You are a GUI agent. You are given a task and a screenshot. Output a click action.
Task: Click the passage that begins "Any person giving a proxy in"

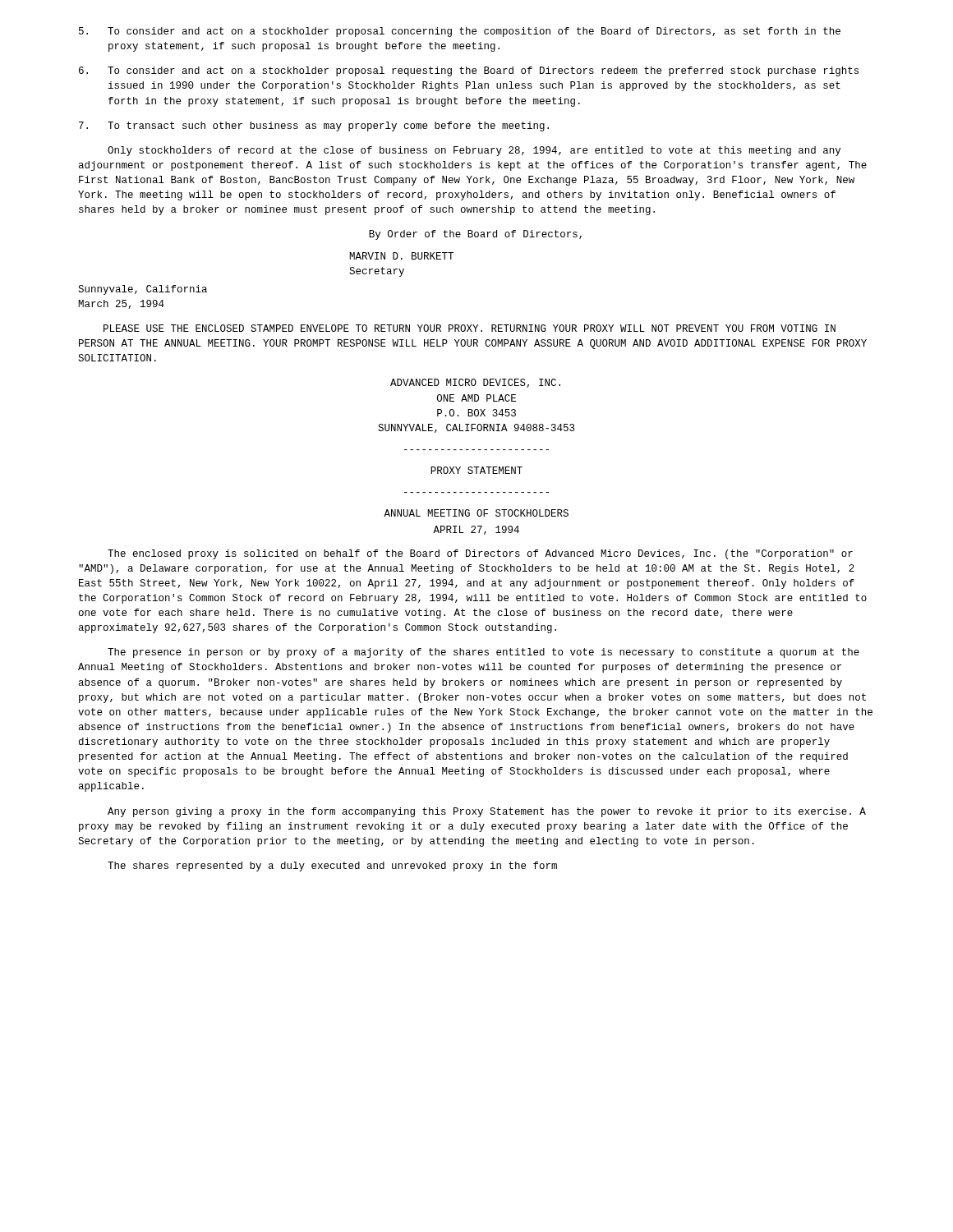472,827
